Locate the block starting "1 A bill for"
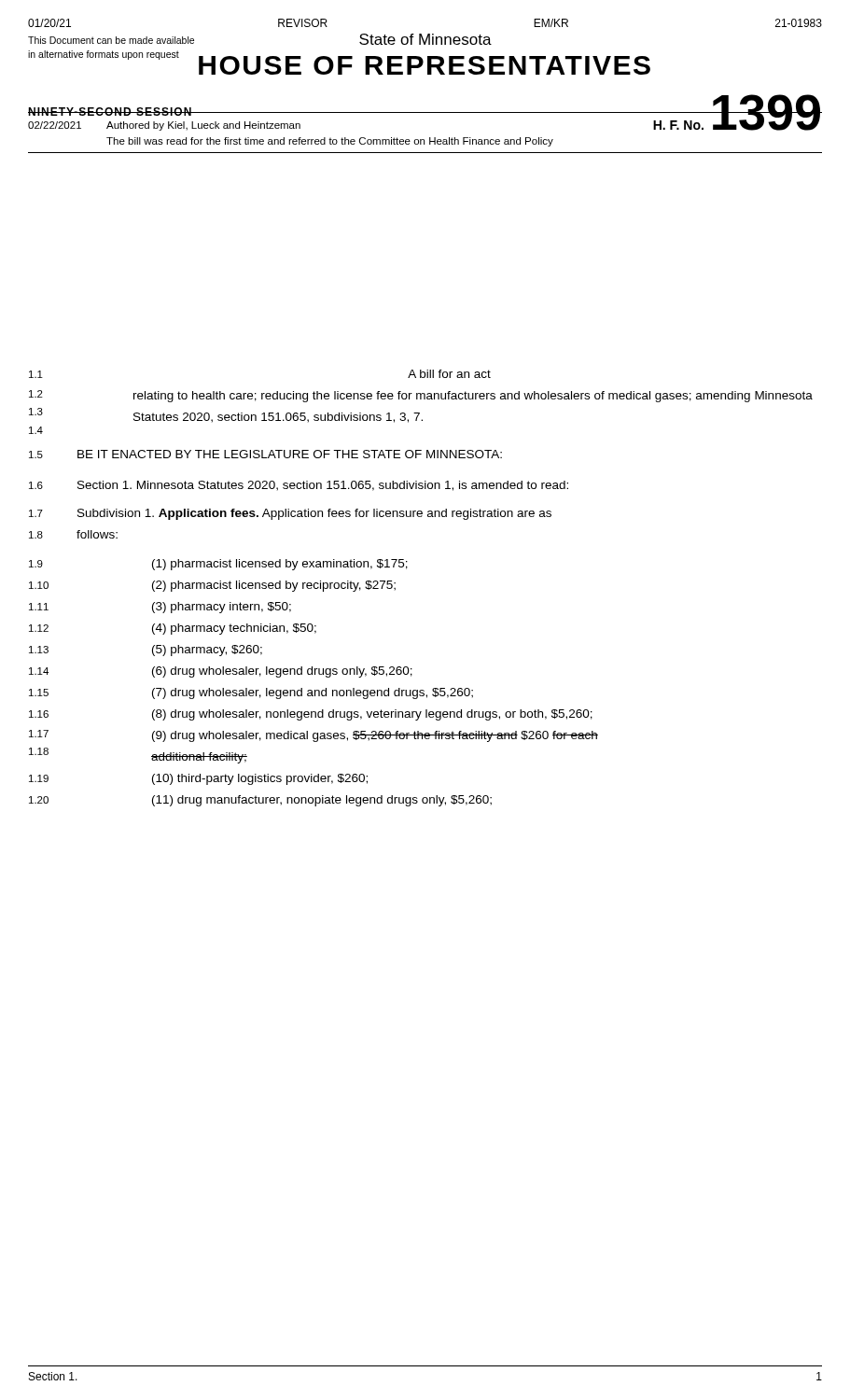 click(425, 375)
